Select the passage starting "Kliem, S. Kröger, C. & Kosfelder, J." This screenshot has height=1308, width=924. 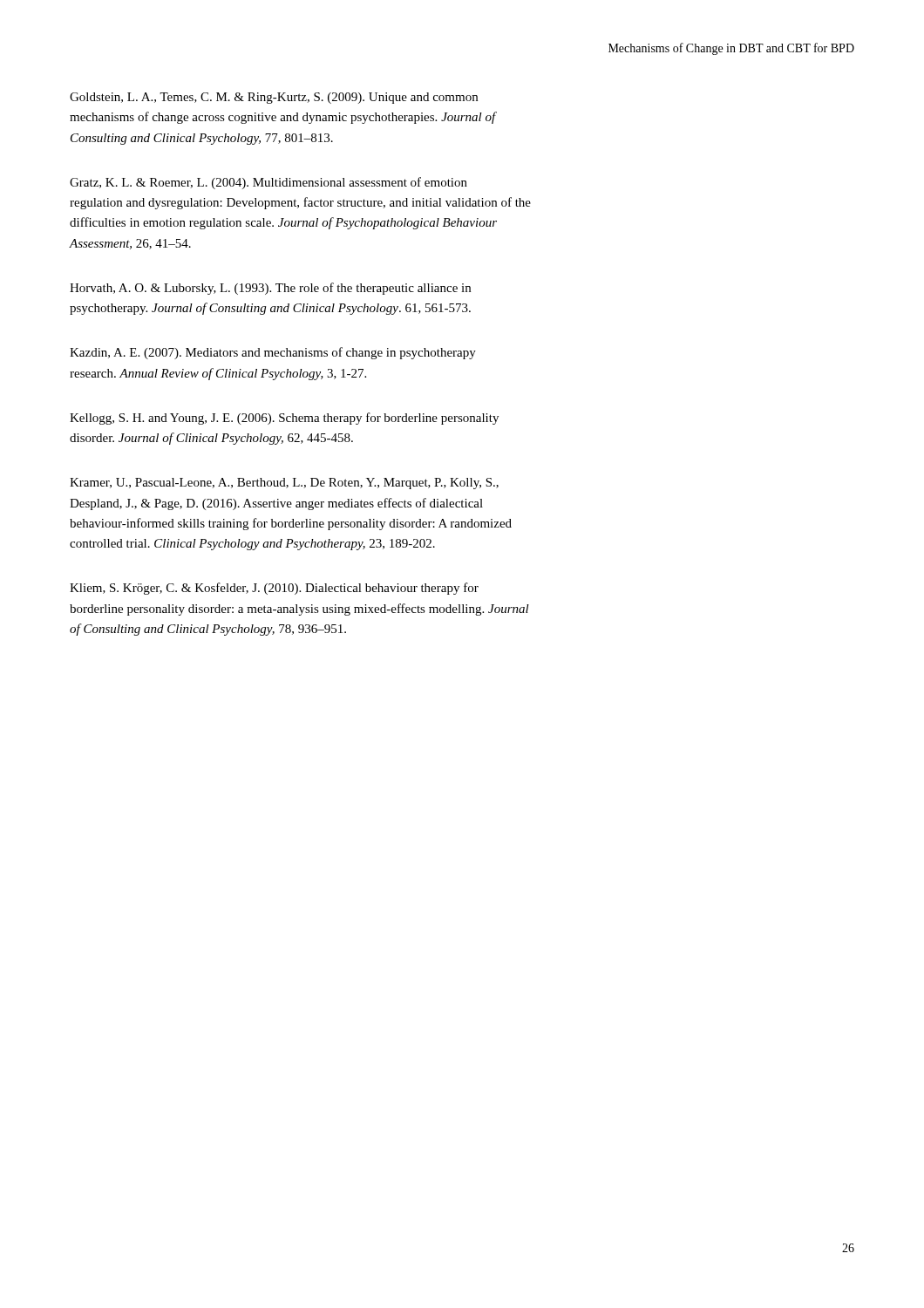(462, 609)
